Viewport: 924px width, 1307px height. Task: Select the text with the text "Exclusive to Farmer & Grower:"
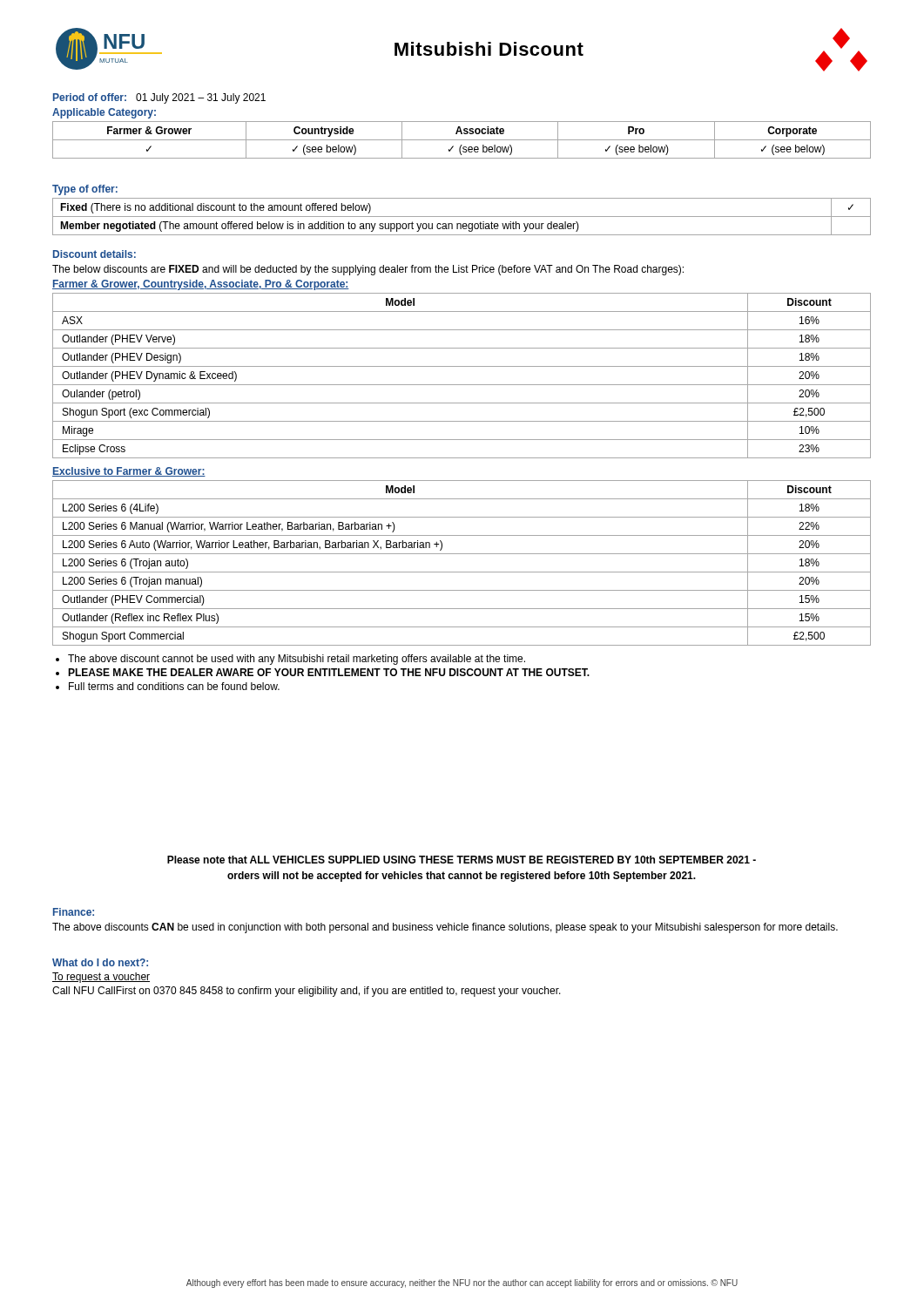129,471
